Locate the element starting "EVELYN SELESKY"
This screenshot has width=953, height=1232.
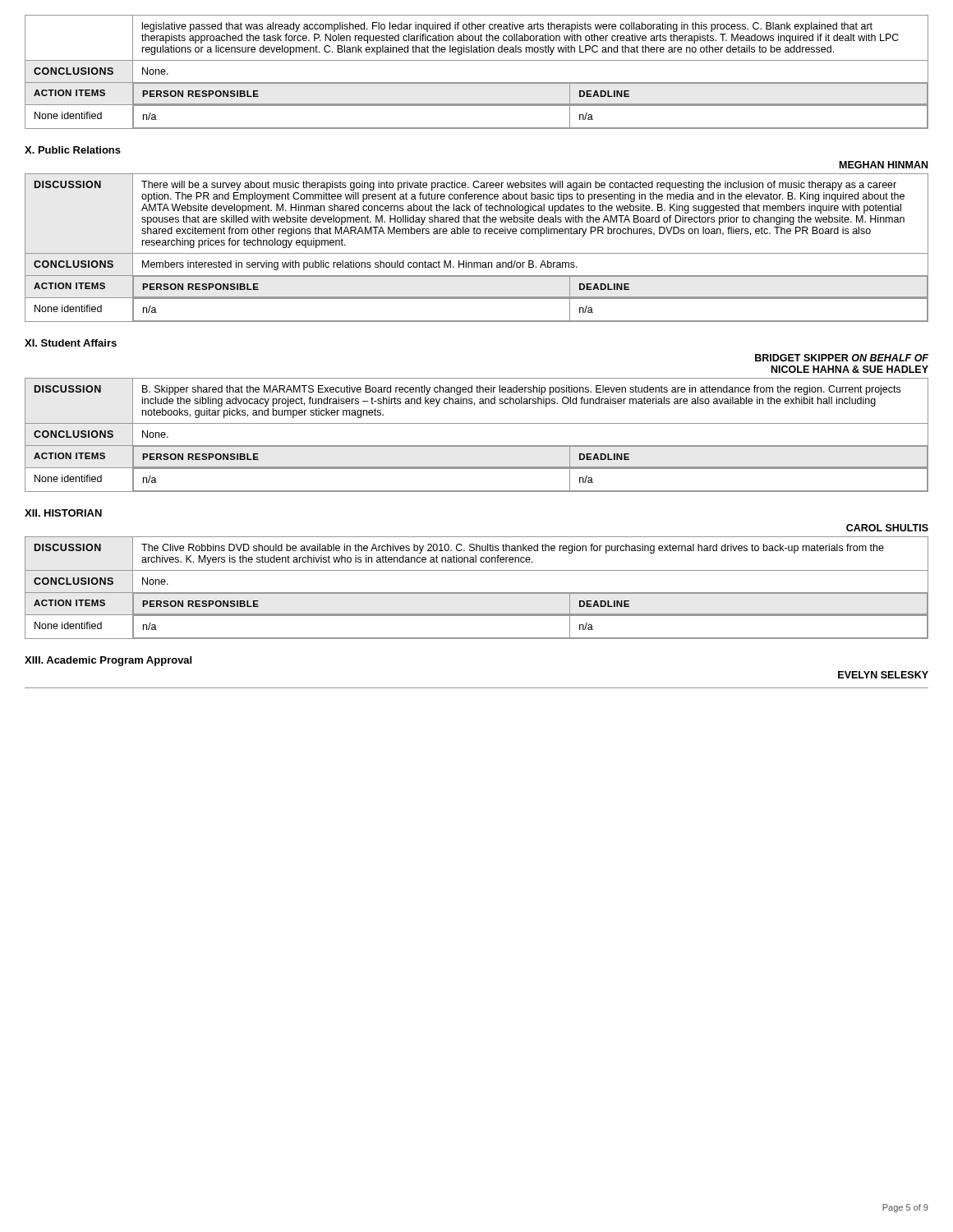pyautogui.click(x=883, y=675)
